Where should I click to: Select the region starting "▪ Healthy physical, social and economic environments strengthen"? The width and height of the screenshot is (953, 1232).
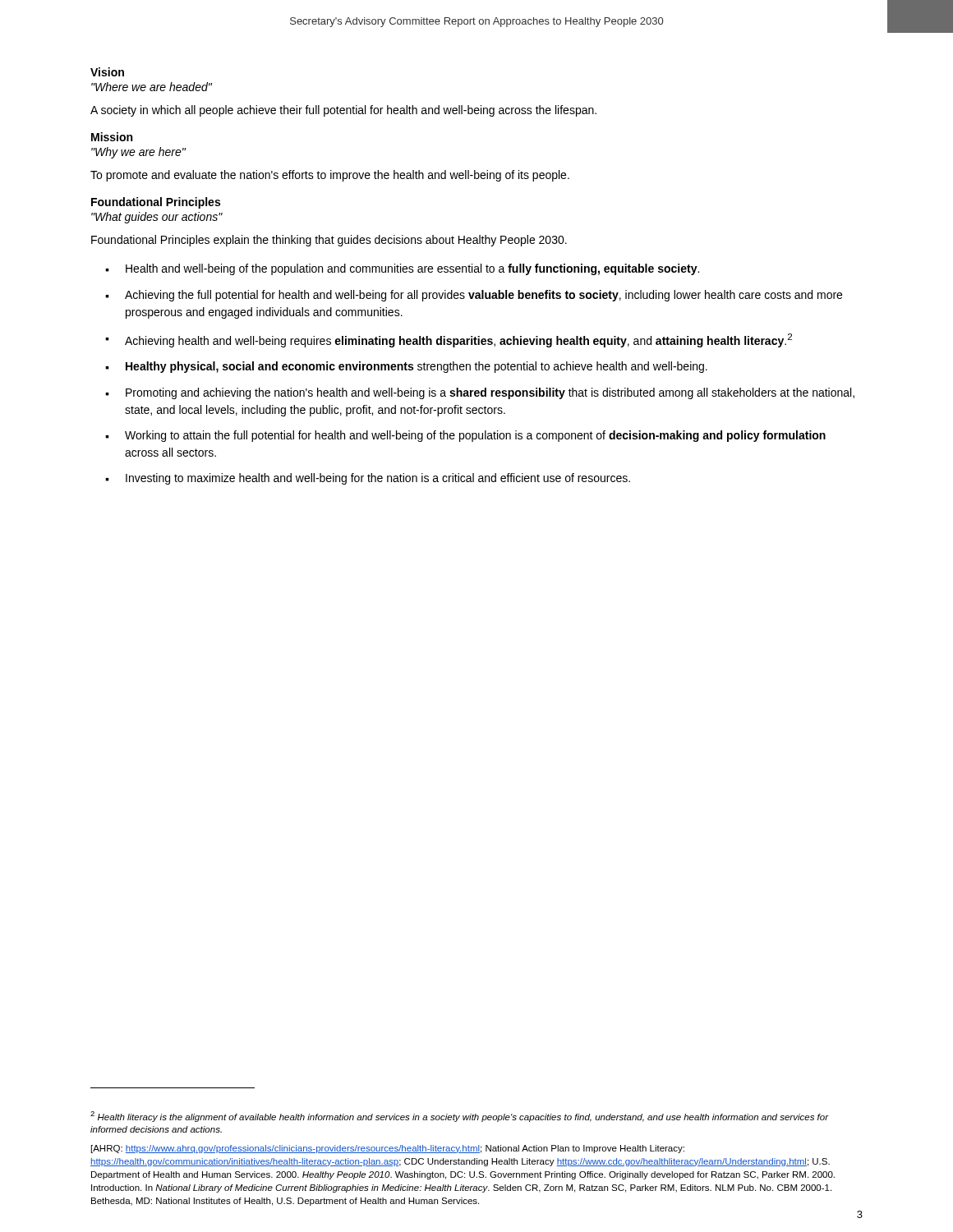(x=484, y=367)
